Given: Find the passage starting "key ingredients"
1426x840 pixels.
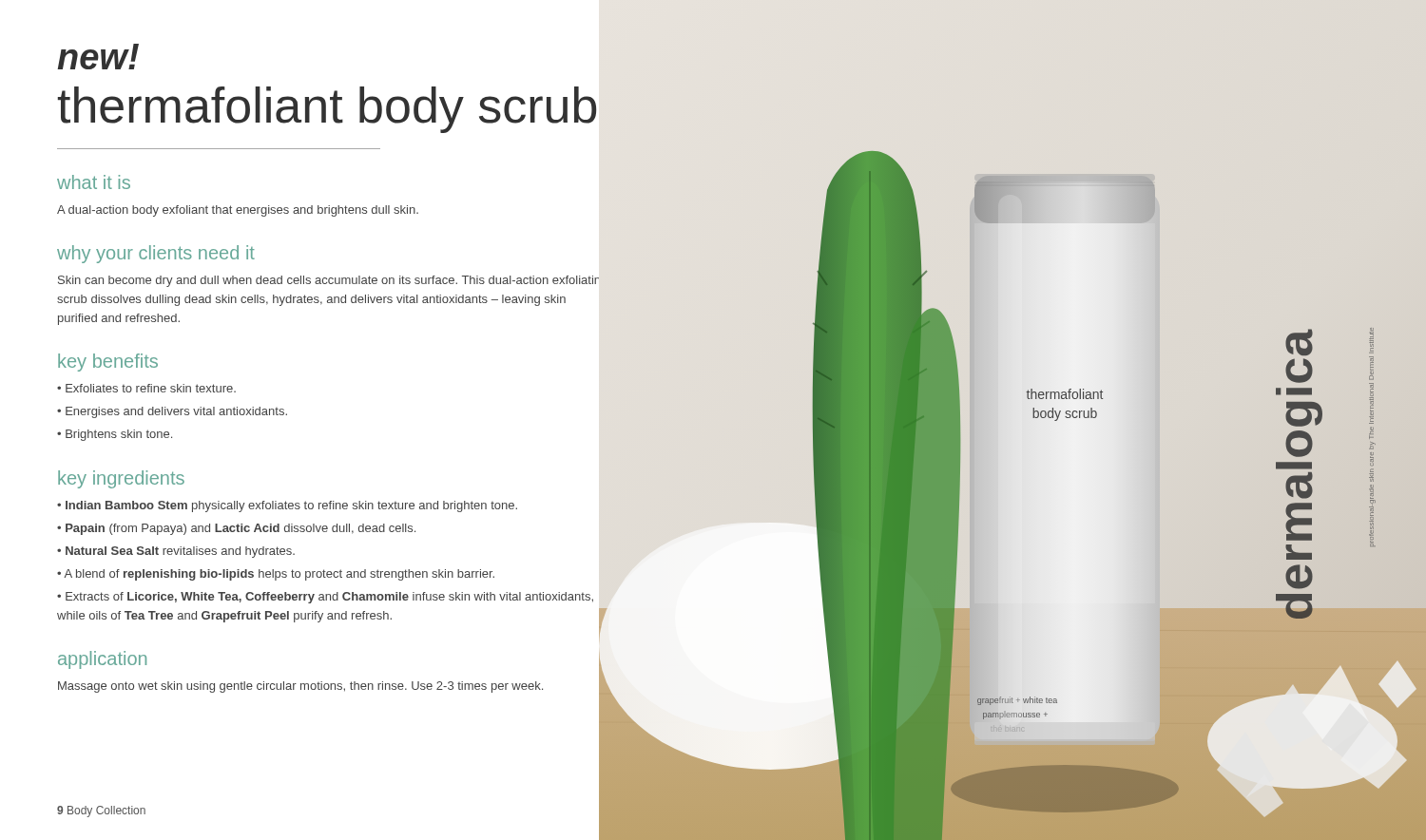Looking at the screenshot, I should [121, 479].
